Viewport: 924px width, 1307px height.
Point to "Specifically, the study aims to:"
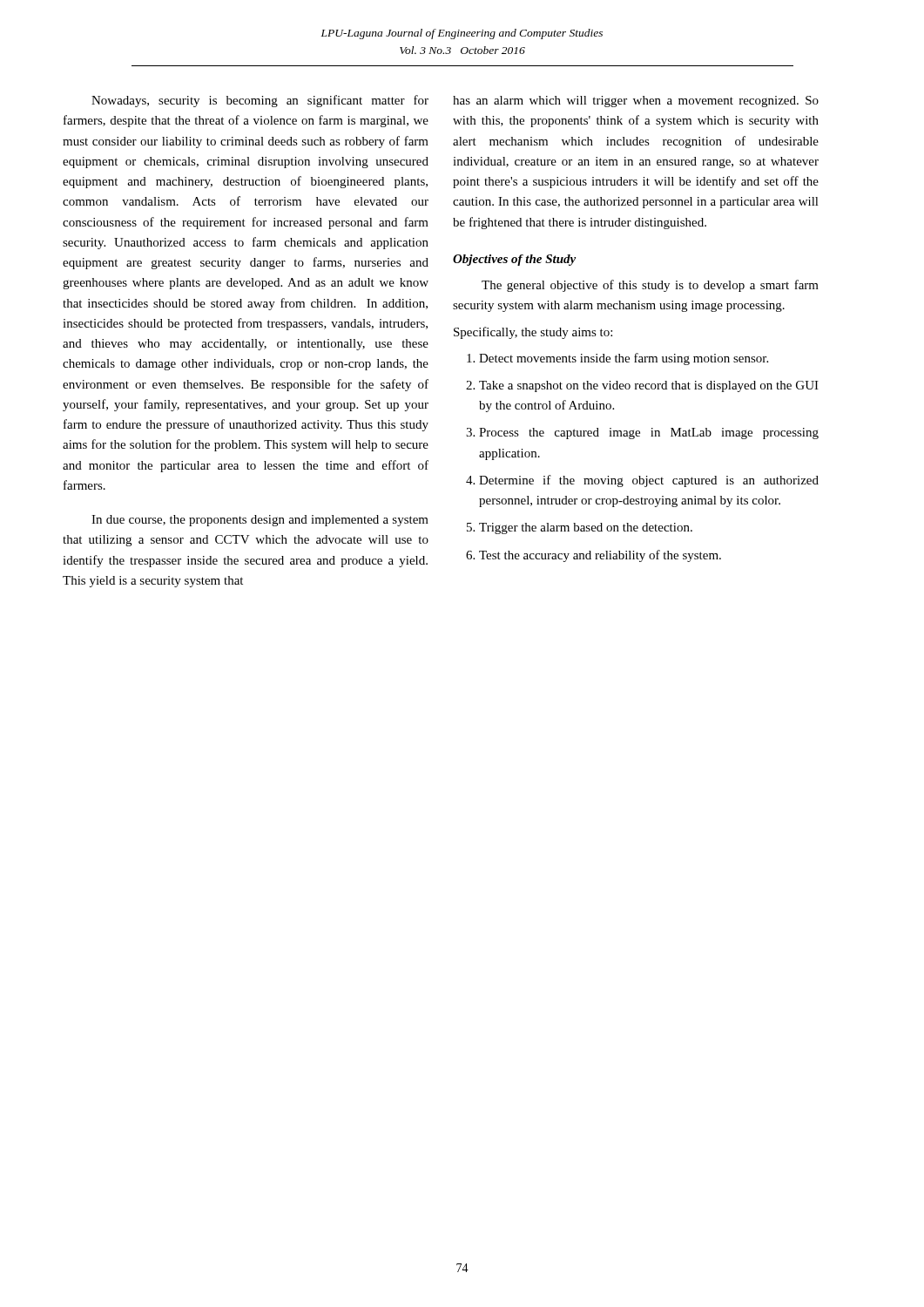coord(533,333)
